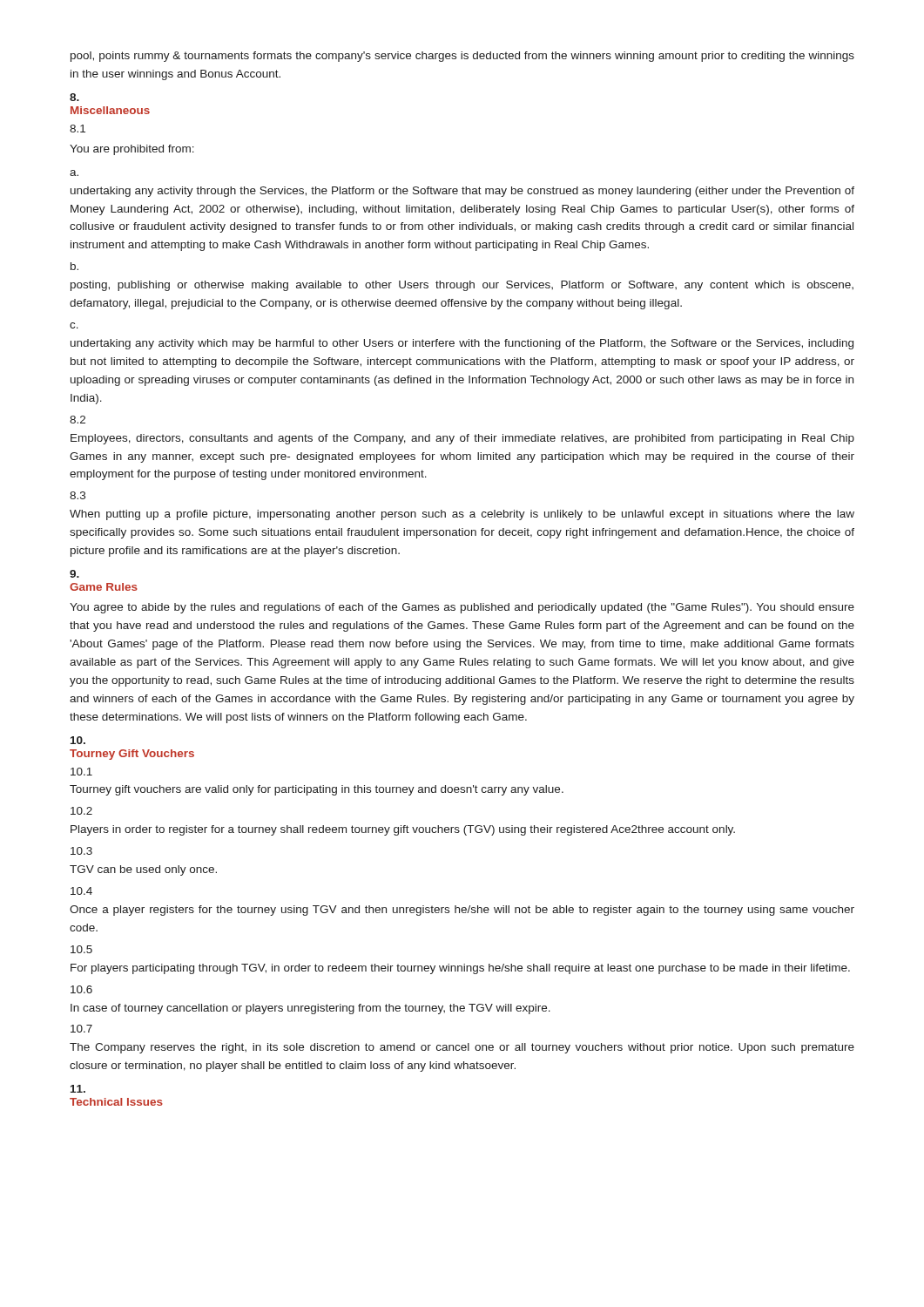The height and width of the screenshot is (1307, 924).
Task: Locate the text "You are prohibited from:"
Action: coord(132,148)
